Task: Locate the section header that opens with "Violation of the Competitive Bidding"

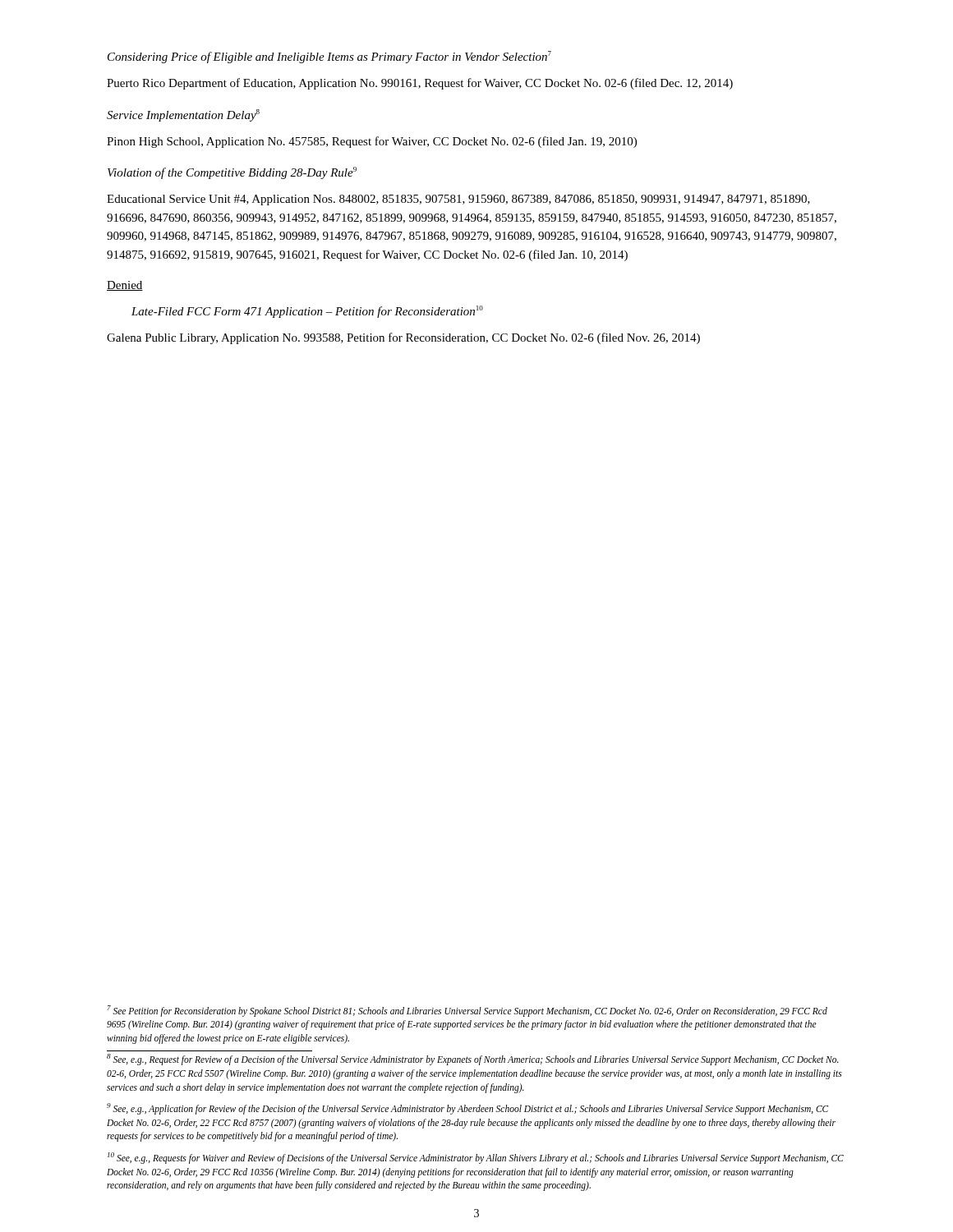Action: (232, 172)
